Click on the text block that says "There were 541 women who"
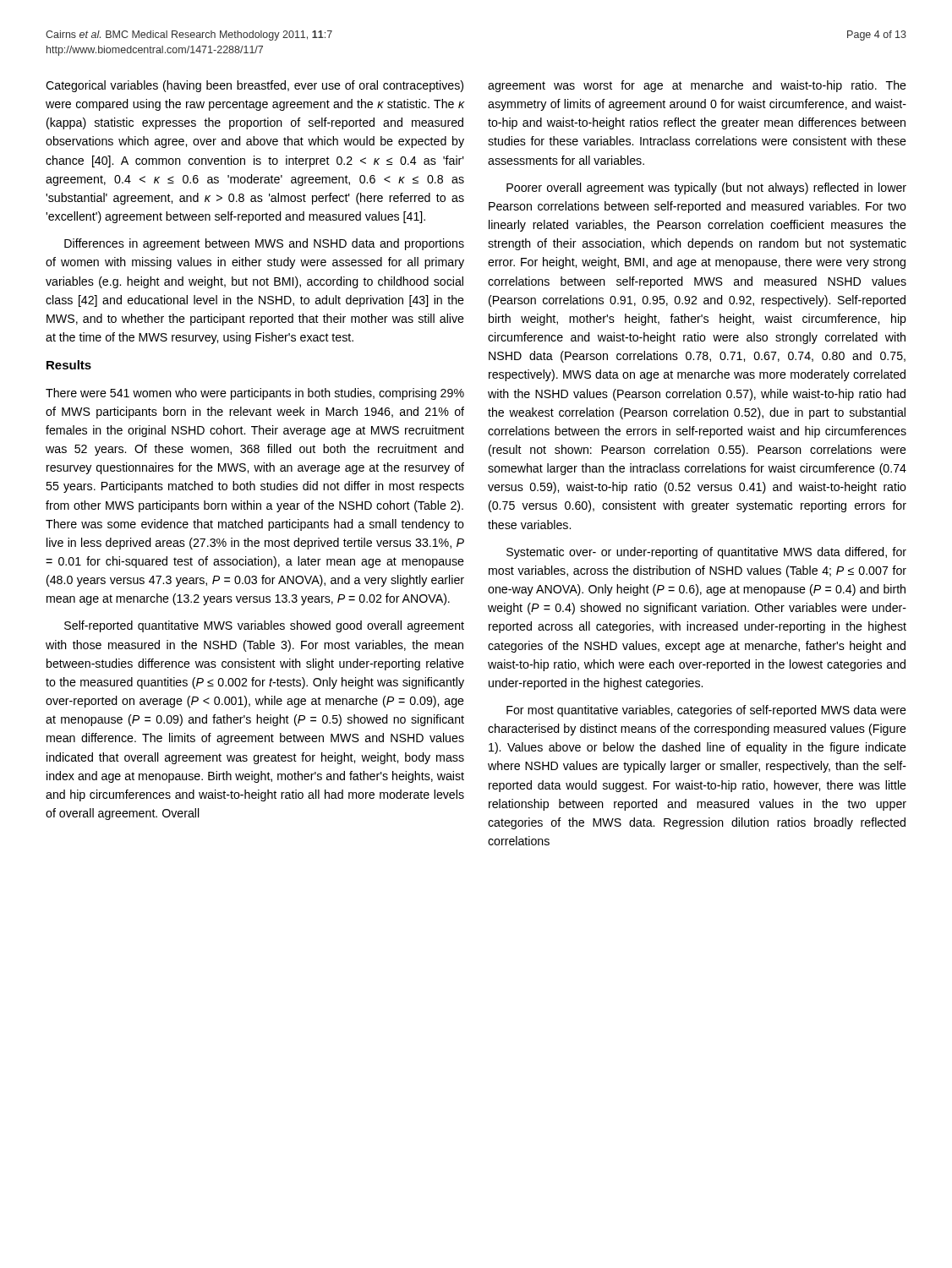Viewport: 952px width, 1268px height. [255, 496]
